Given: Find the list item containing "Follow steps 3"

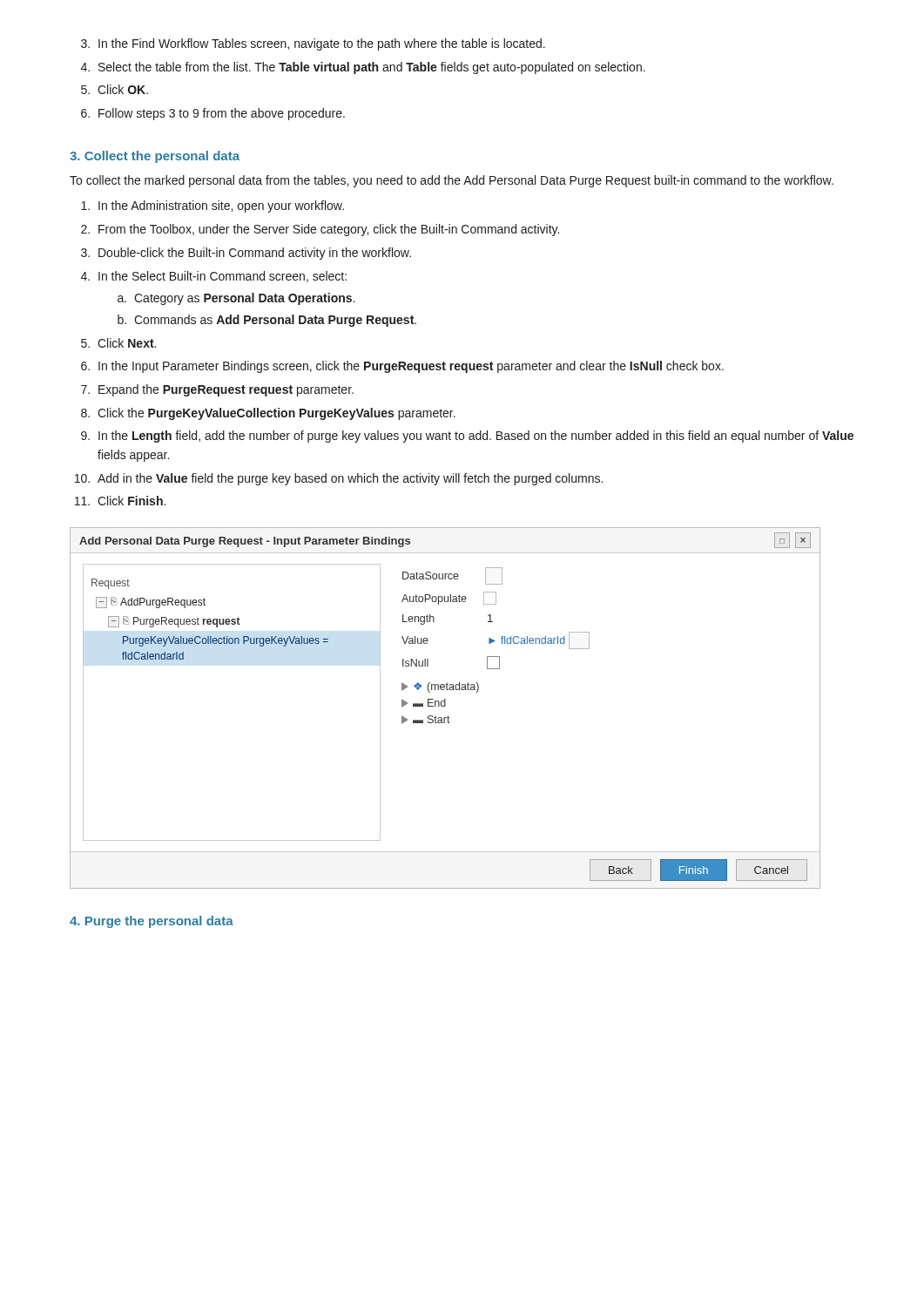Looking at the screenshot, I should click(x=222, y=113).
